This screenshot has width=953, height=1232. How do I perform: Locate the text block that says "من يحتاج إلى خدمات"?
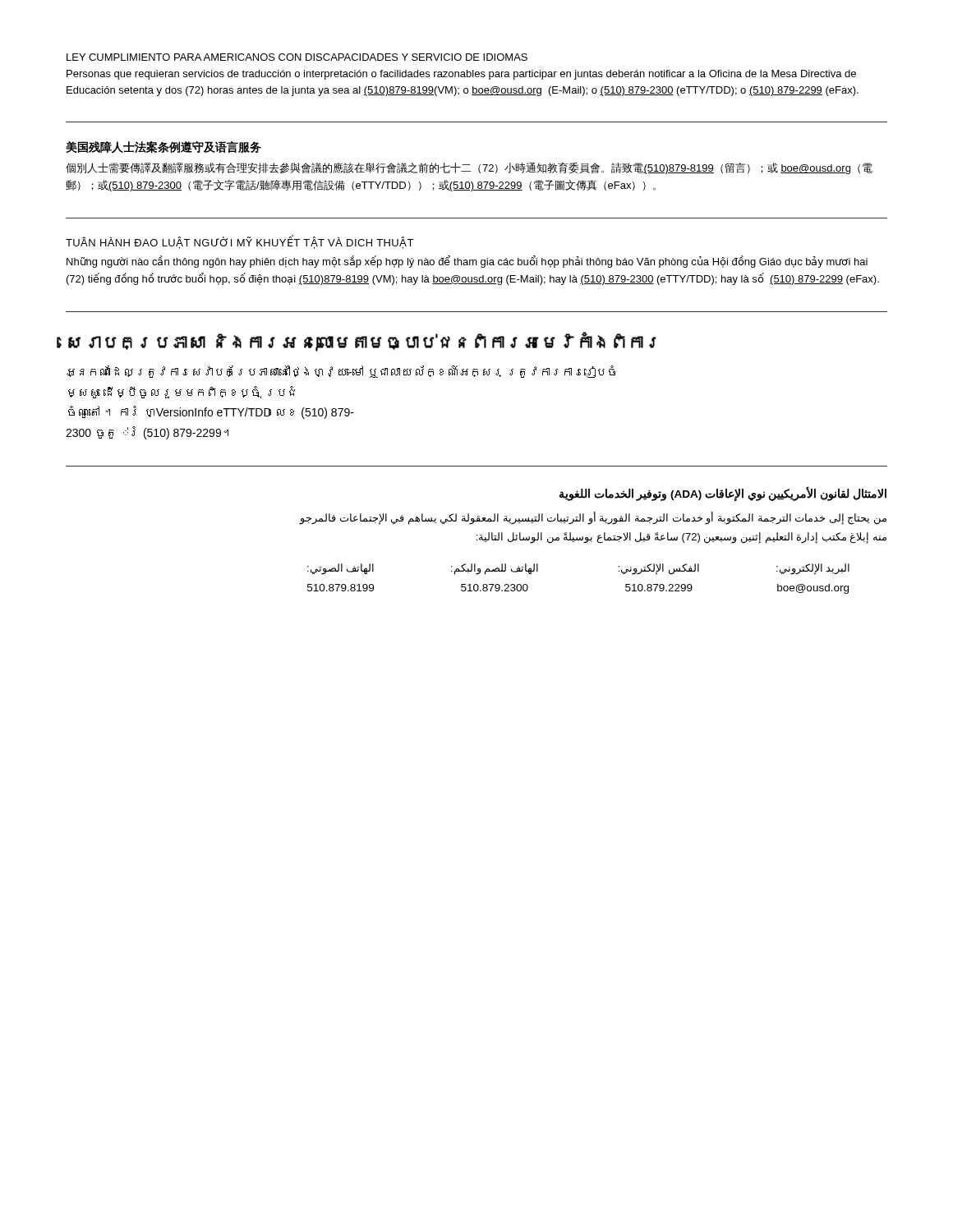click(594, 527)
